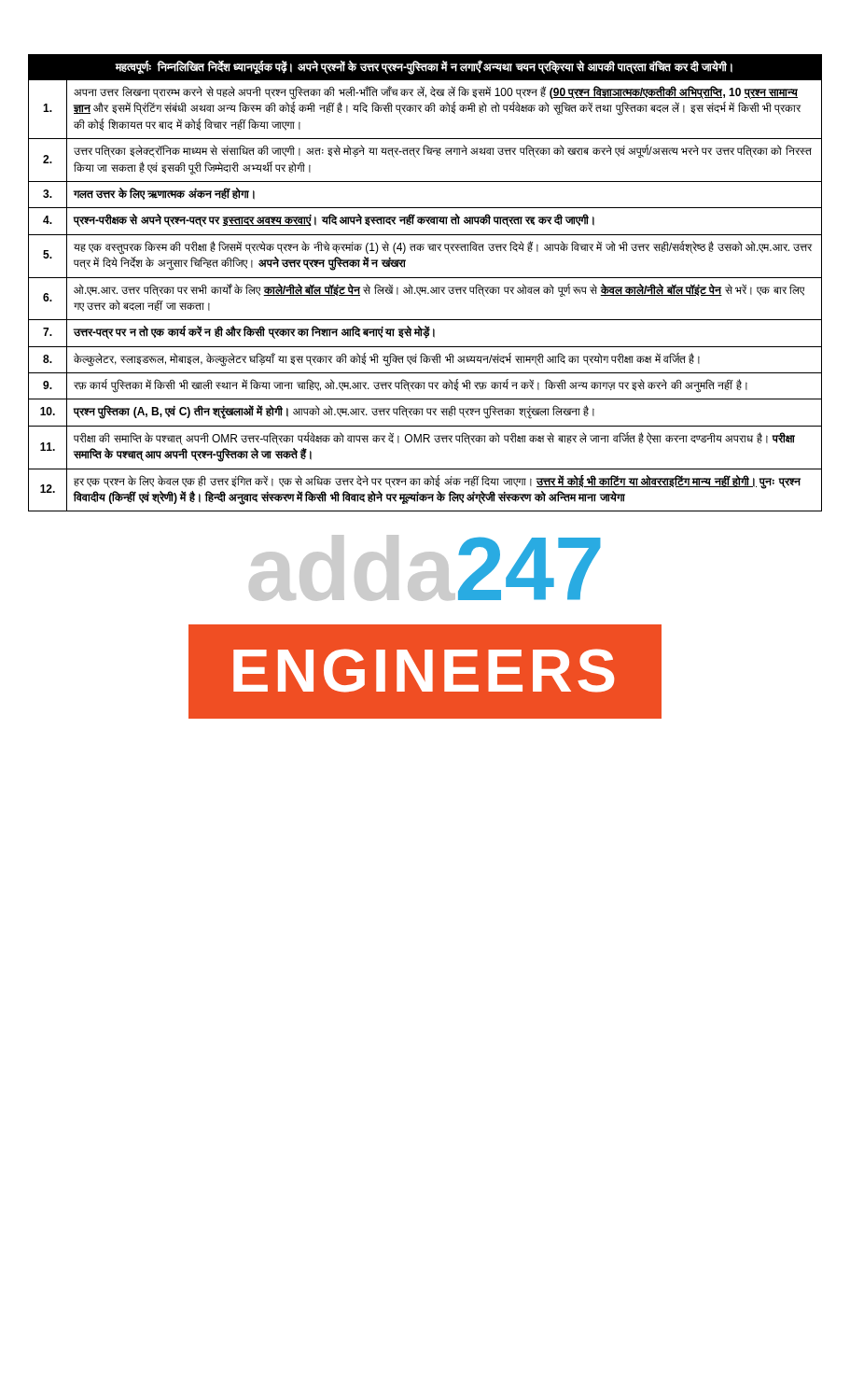Locate the table
Viewport: 850px width, 1400px height.
(x=425, y=283)
